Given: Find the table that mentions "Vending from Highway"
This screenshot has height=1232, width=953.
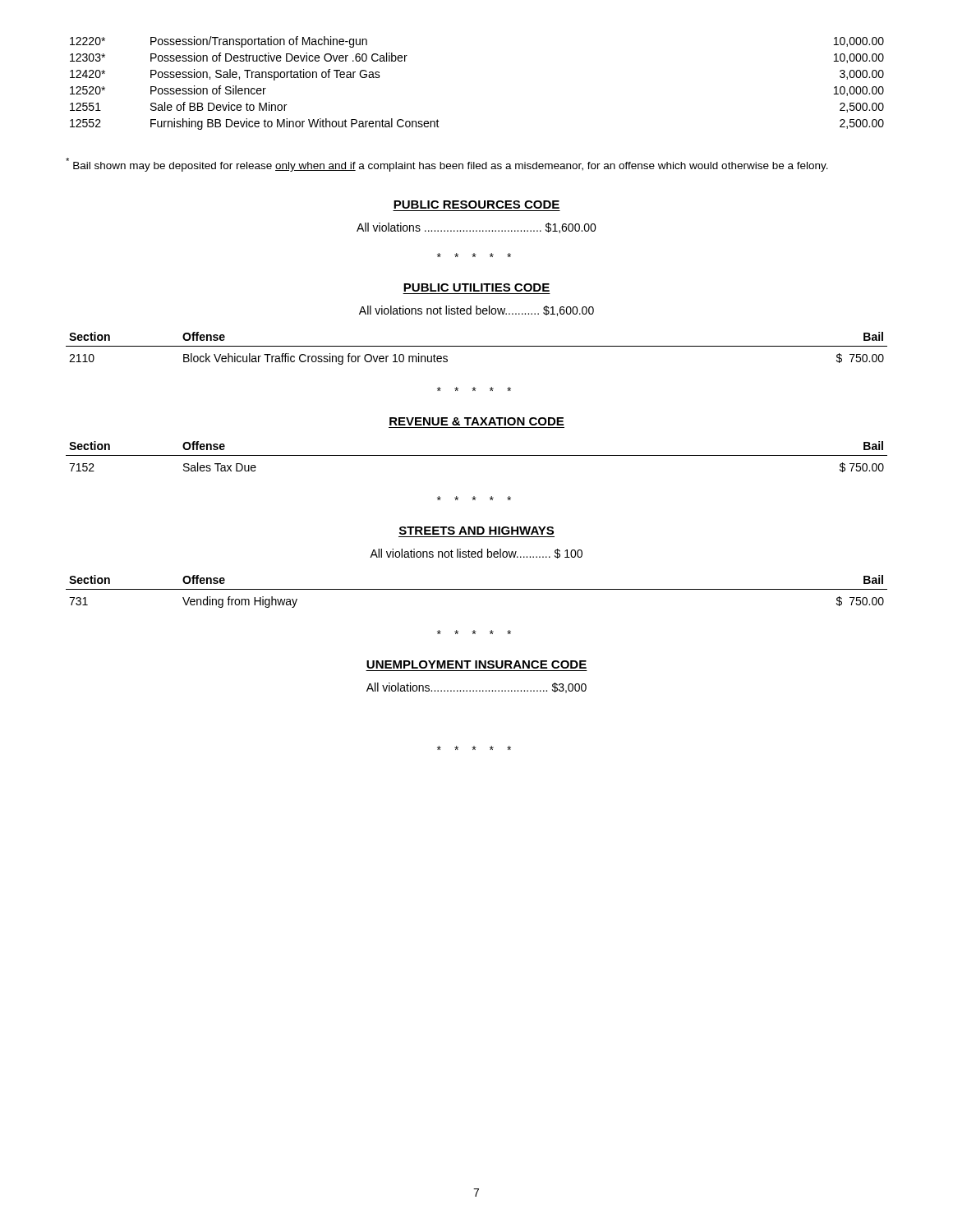Looking at the screenshot, I should click(x=476, y=591).
